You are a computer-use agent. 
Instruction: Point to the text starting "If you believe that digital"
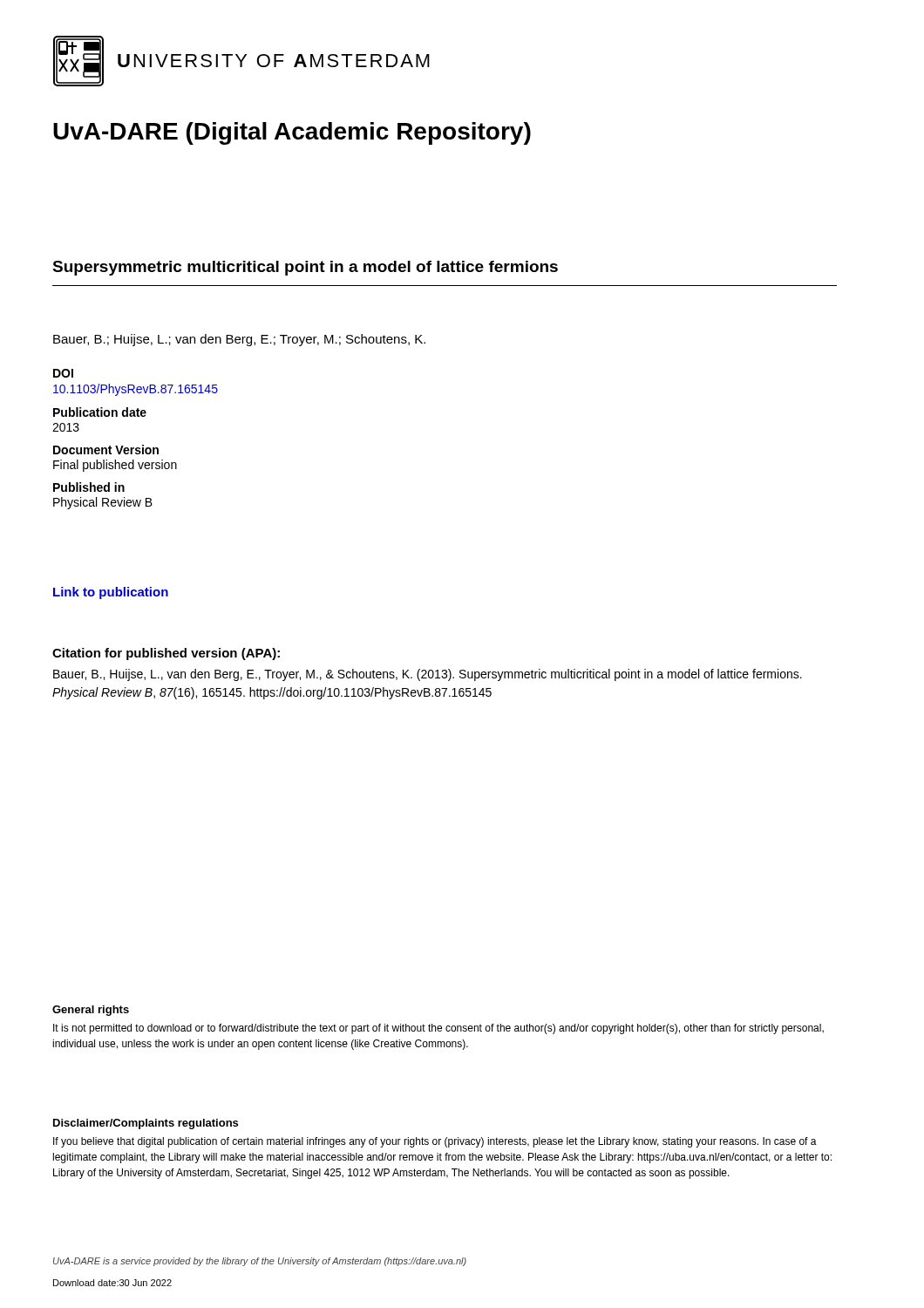(442, 1157)
